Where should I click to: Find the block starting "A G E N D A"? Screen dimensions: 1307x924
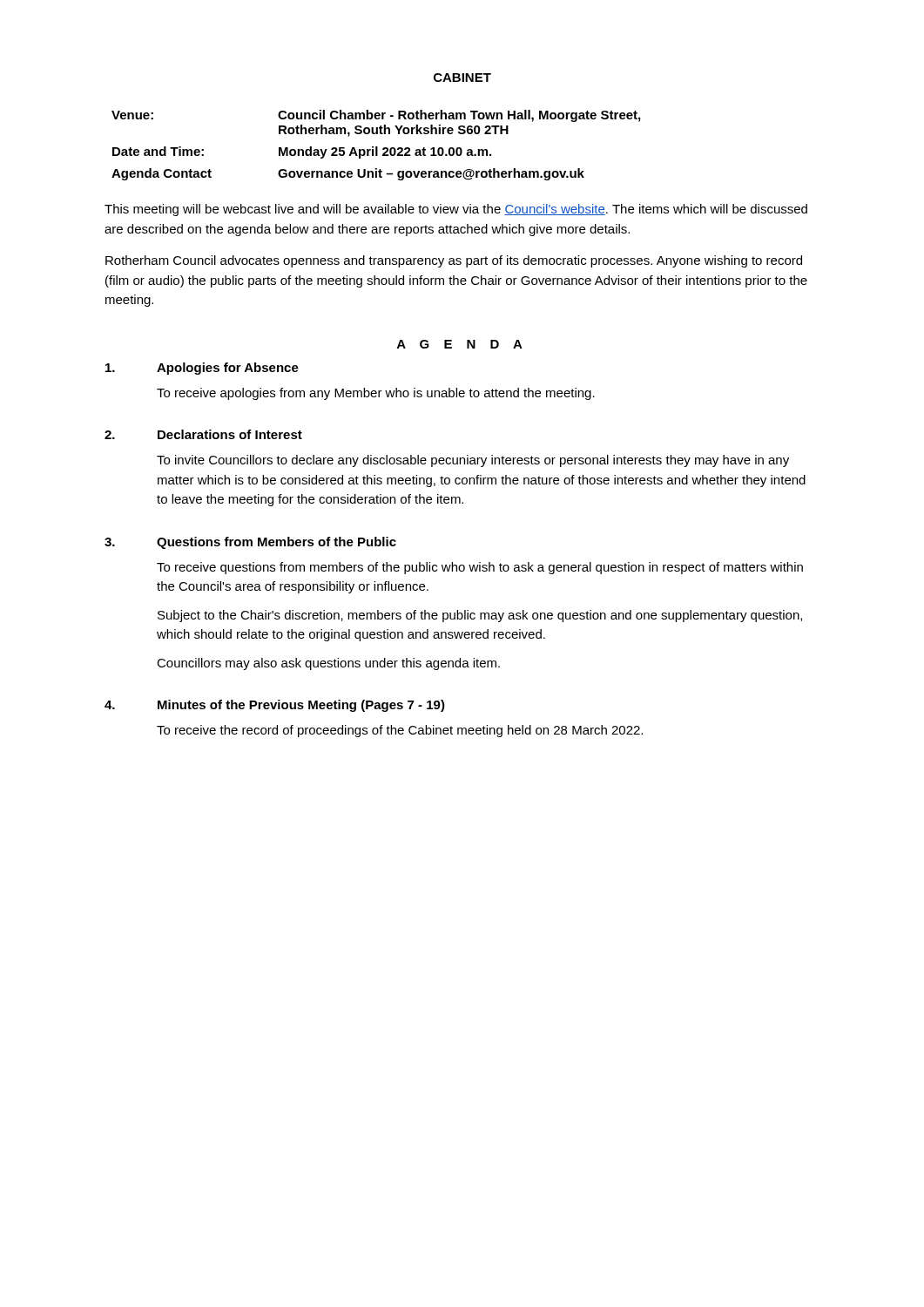click(x=462, y=343)
